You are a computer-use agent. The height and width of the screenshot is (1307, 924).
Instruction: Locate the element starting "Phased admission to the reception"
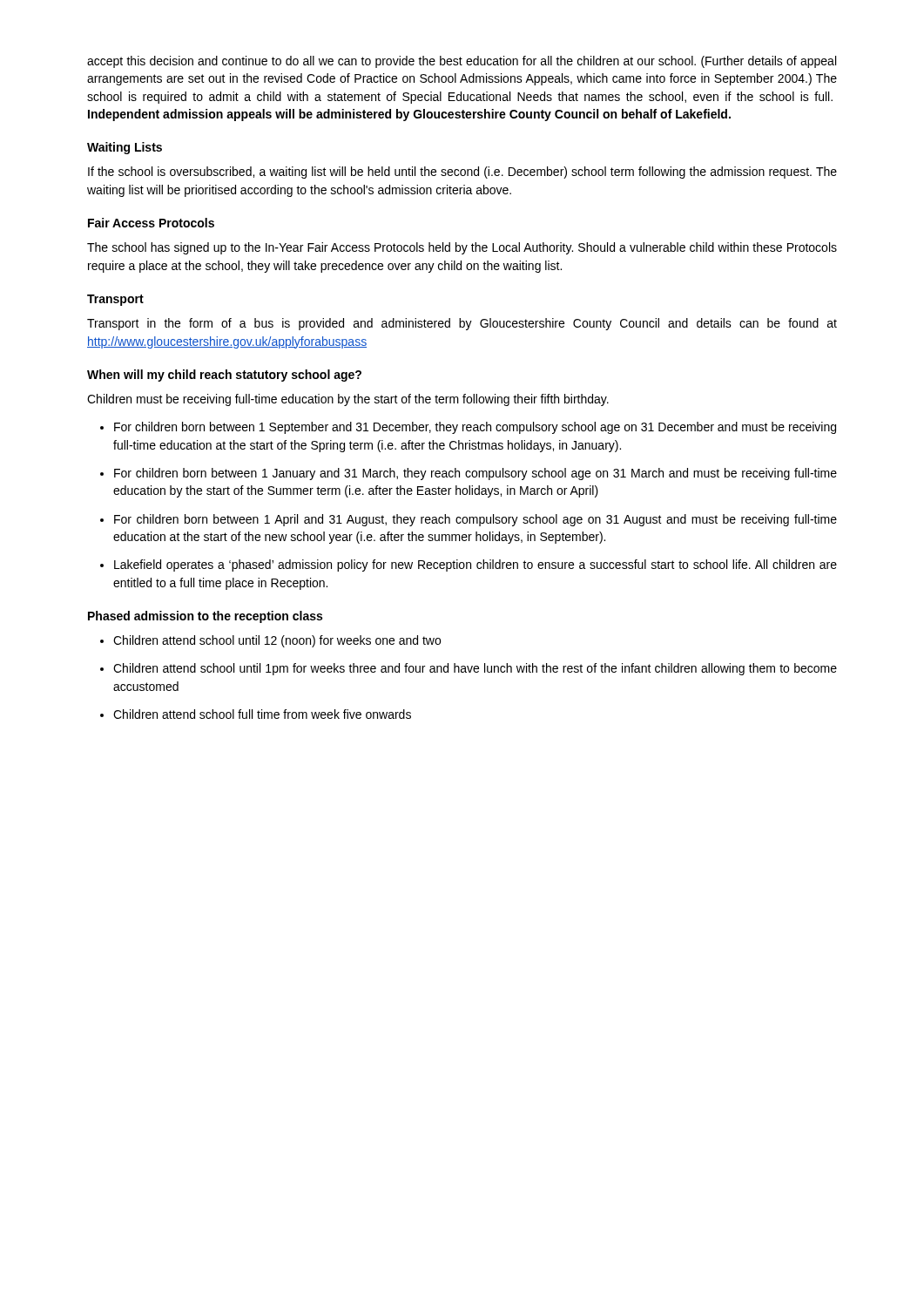coord(205,617)
